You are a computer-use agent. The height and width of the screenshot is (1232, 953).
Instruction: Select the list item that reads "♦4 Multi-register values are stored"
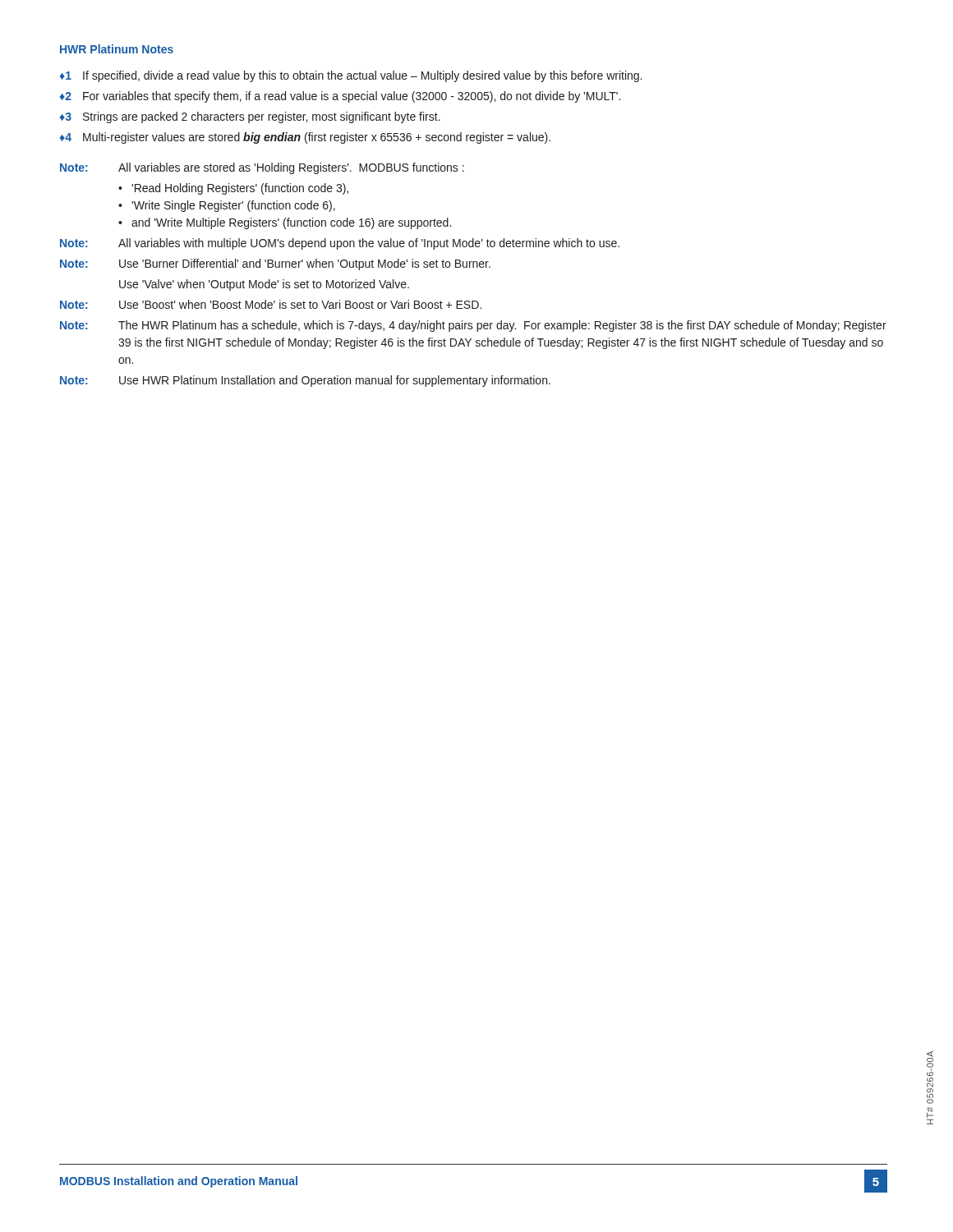(x=473, y=138)
